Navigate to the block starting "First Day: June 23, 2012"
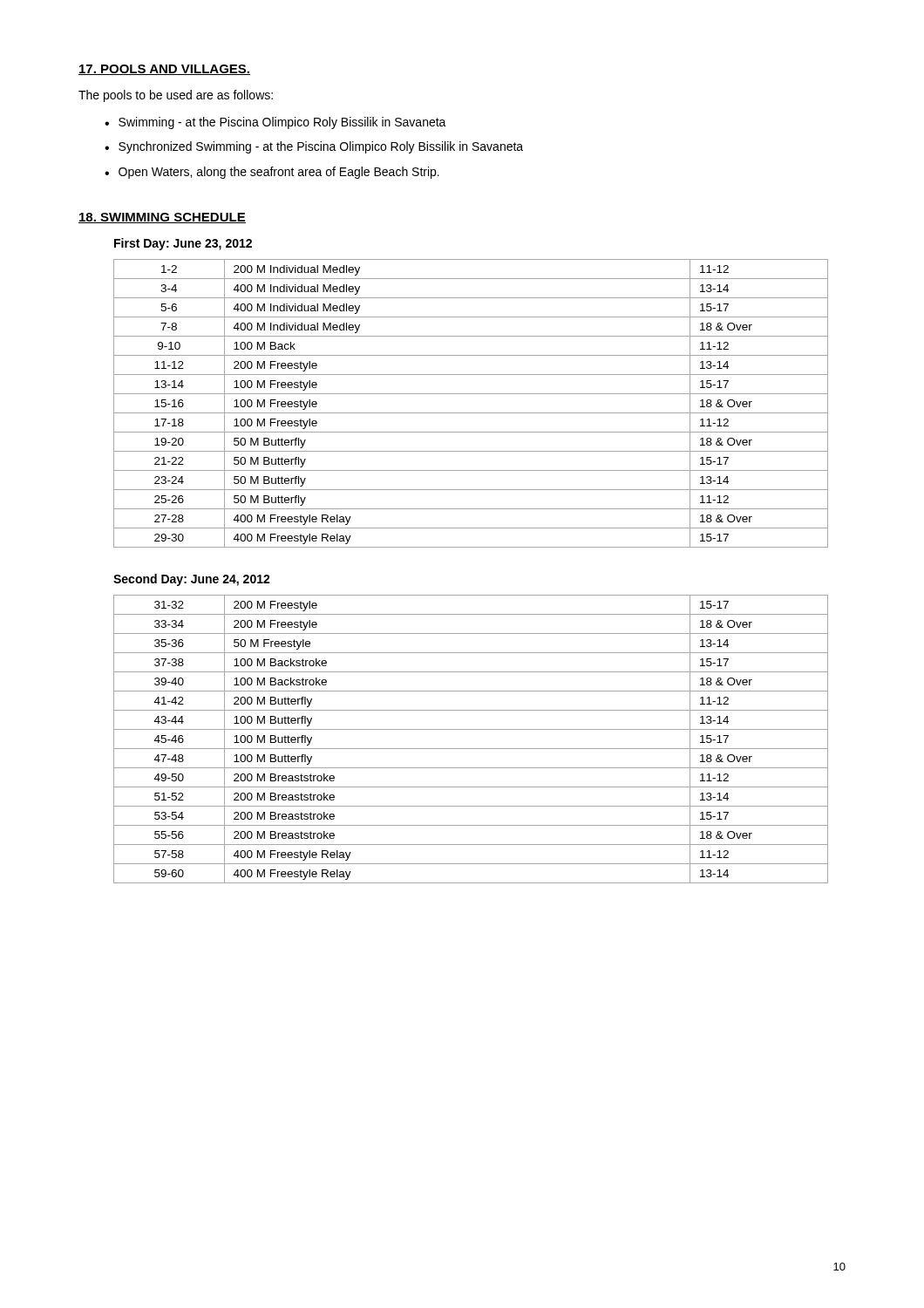This screenshot has width=924, height=1308. 183,243
